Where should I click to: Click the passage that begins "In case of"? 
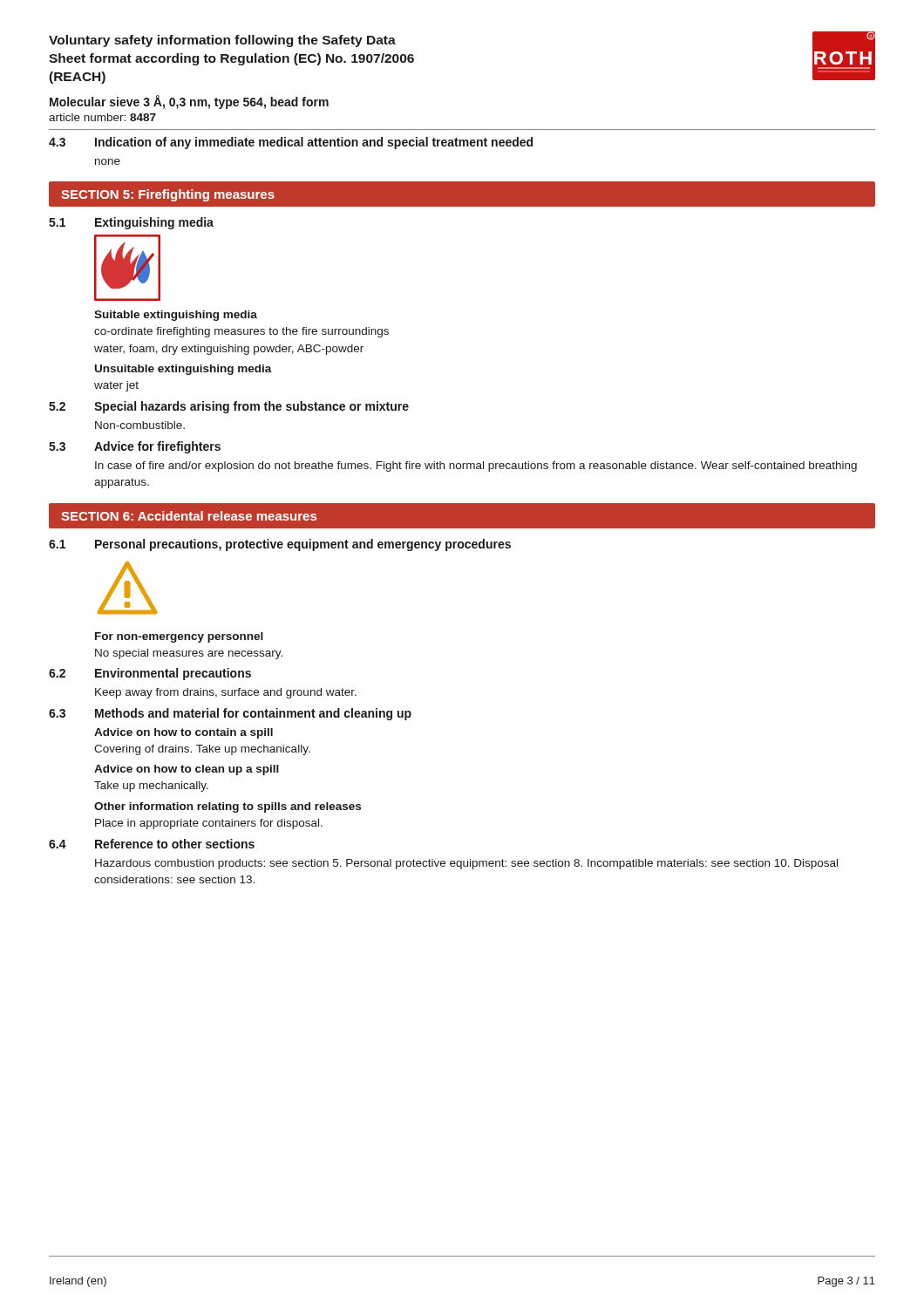tap(476, 473)
